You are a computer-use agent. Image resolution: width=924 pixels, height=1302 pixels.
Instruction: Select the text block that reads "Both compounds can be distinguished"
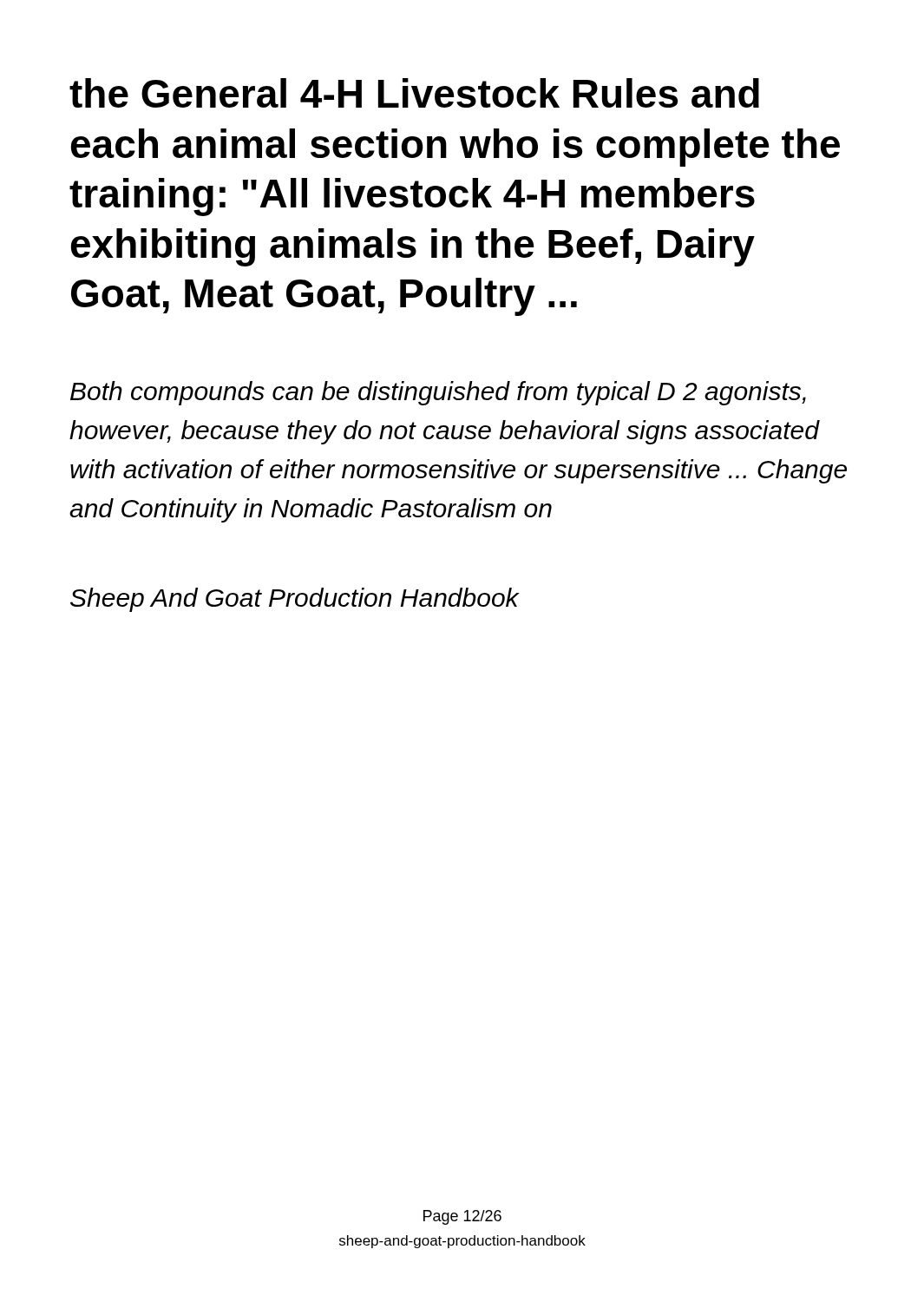click(x=459, y=449)
